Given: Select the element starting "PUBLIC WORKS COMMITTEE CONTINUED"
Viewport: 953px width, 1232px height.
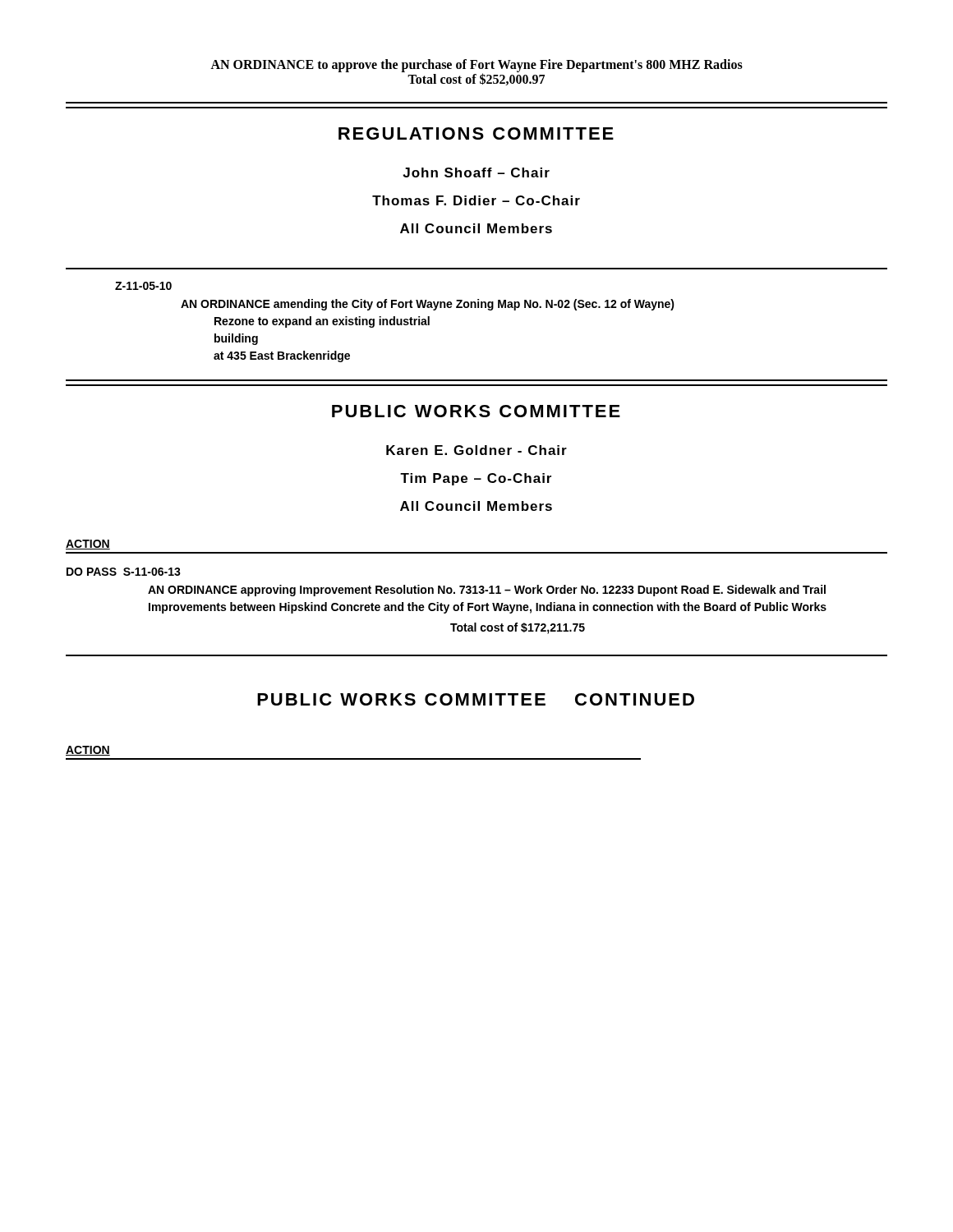Looking at the screenshot, I should [476, 699].
